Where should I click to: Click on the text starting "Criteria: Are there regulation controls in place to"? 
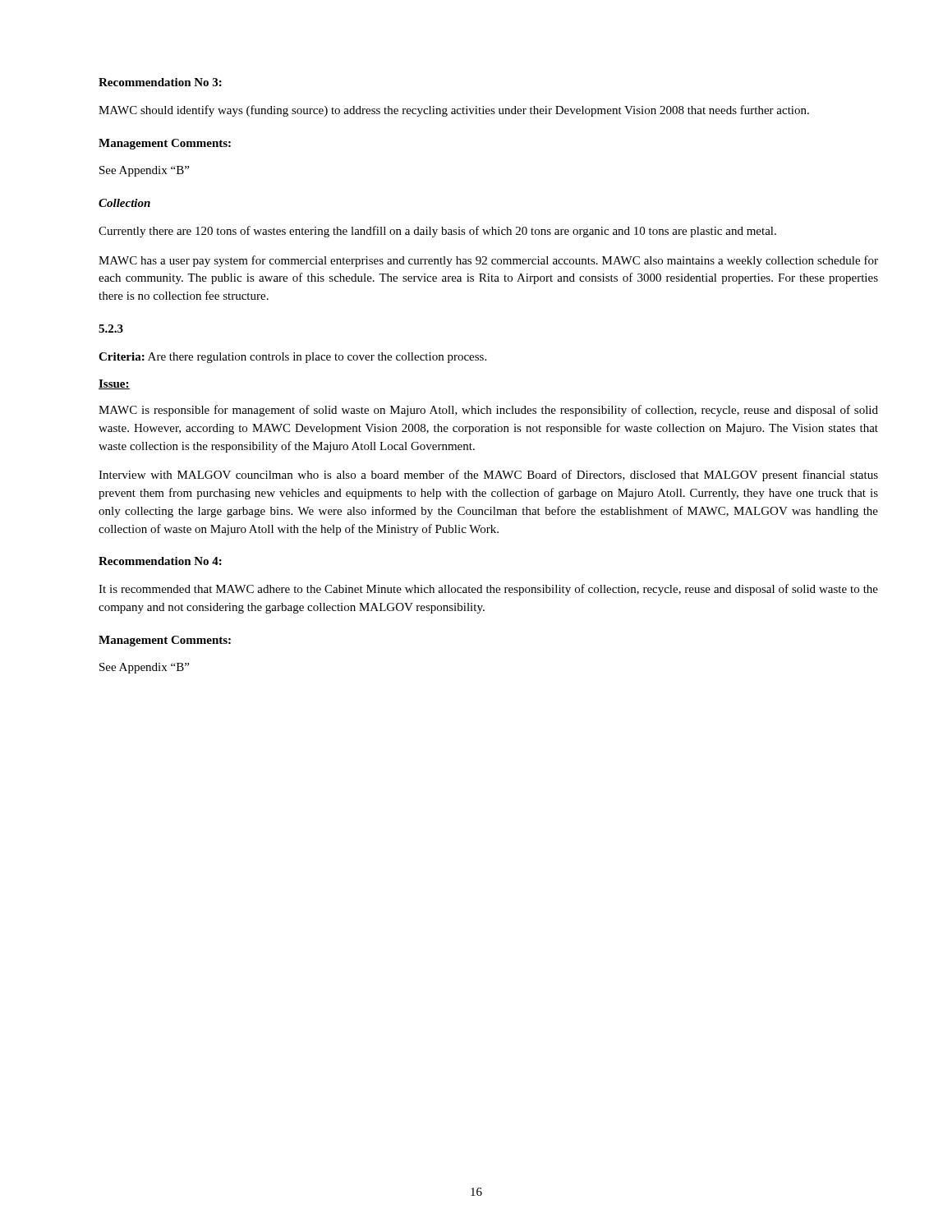tap(488, 357)
